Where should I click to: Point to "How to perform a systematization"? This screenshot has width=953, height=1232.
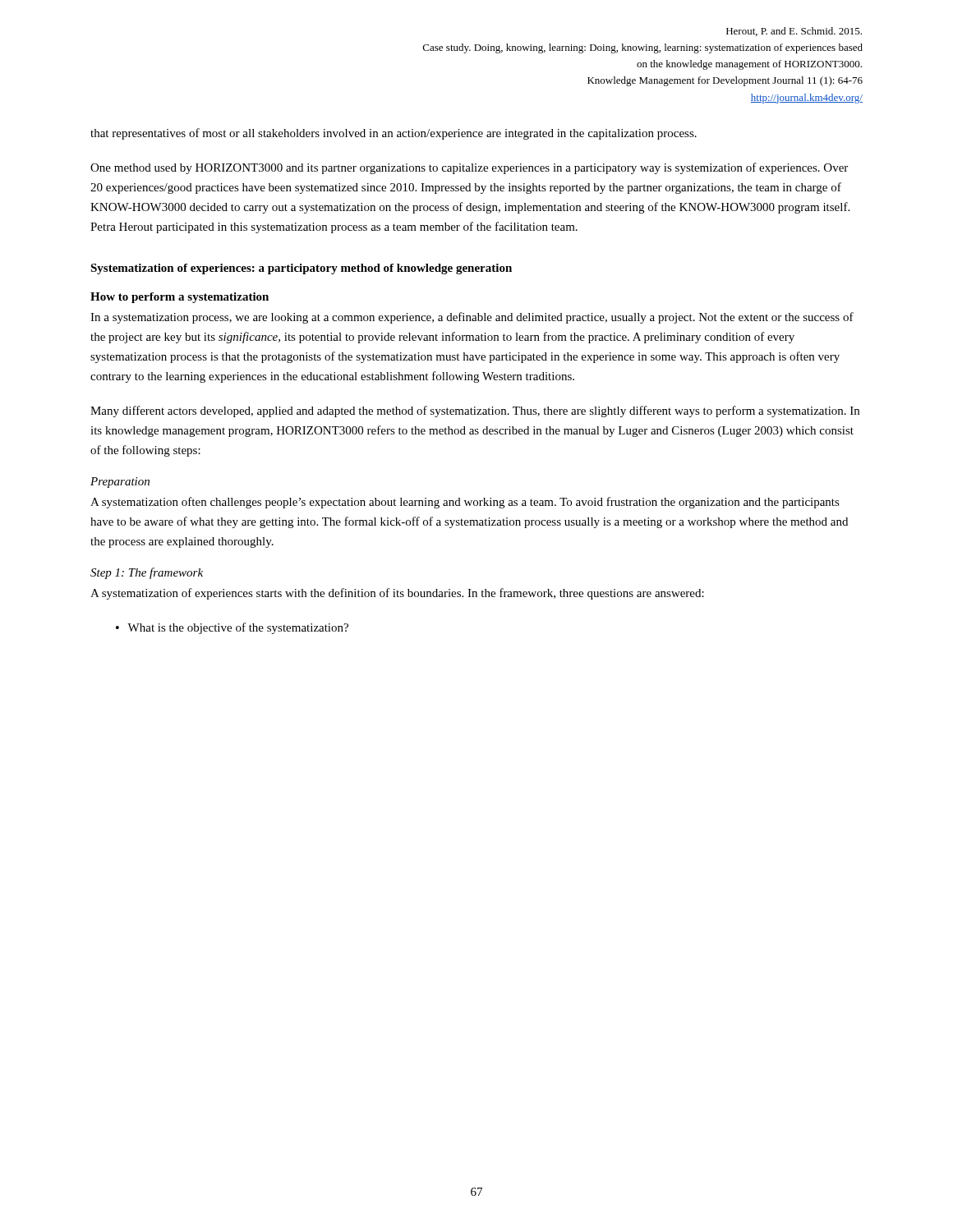(180, 296)
